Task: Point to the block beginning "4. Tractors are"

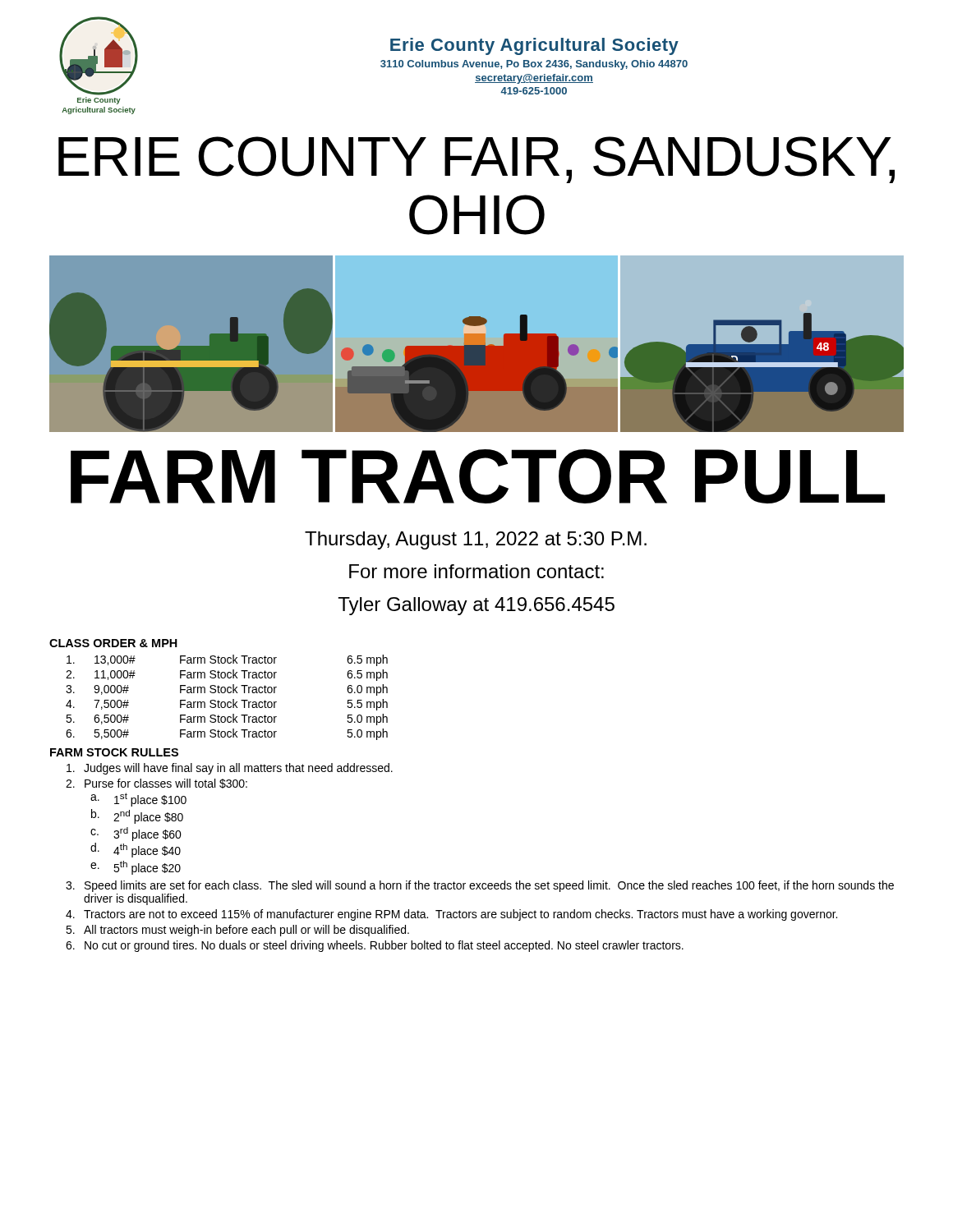Action: (x=452, y=914)
